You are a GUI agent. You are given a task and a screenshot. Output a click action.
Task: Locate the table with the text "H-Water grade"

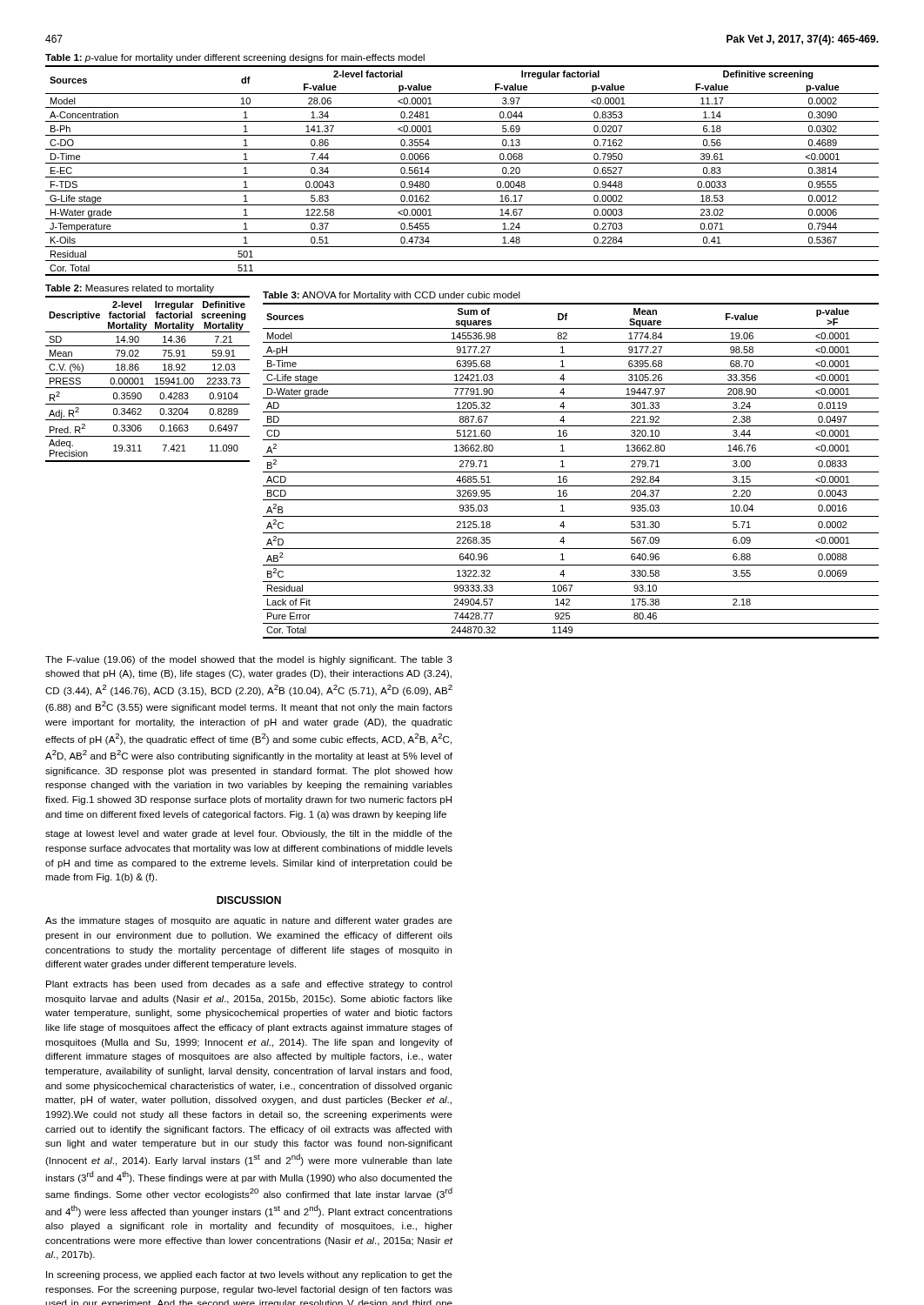pyautogui.click(x=462, y=170)
